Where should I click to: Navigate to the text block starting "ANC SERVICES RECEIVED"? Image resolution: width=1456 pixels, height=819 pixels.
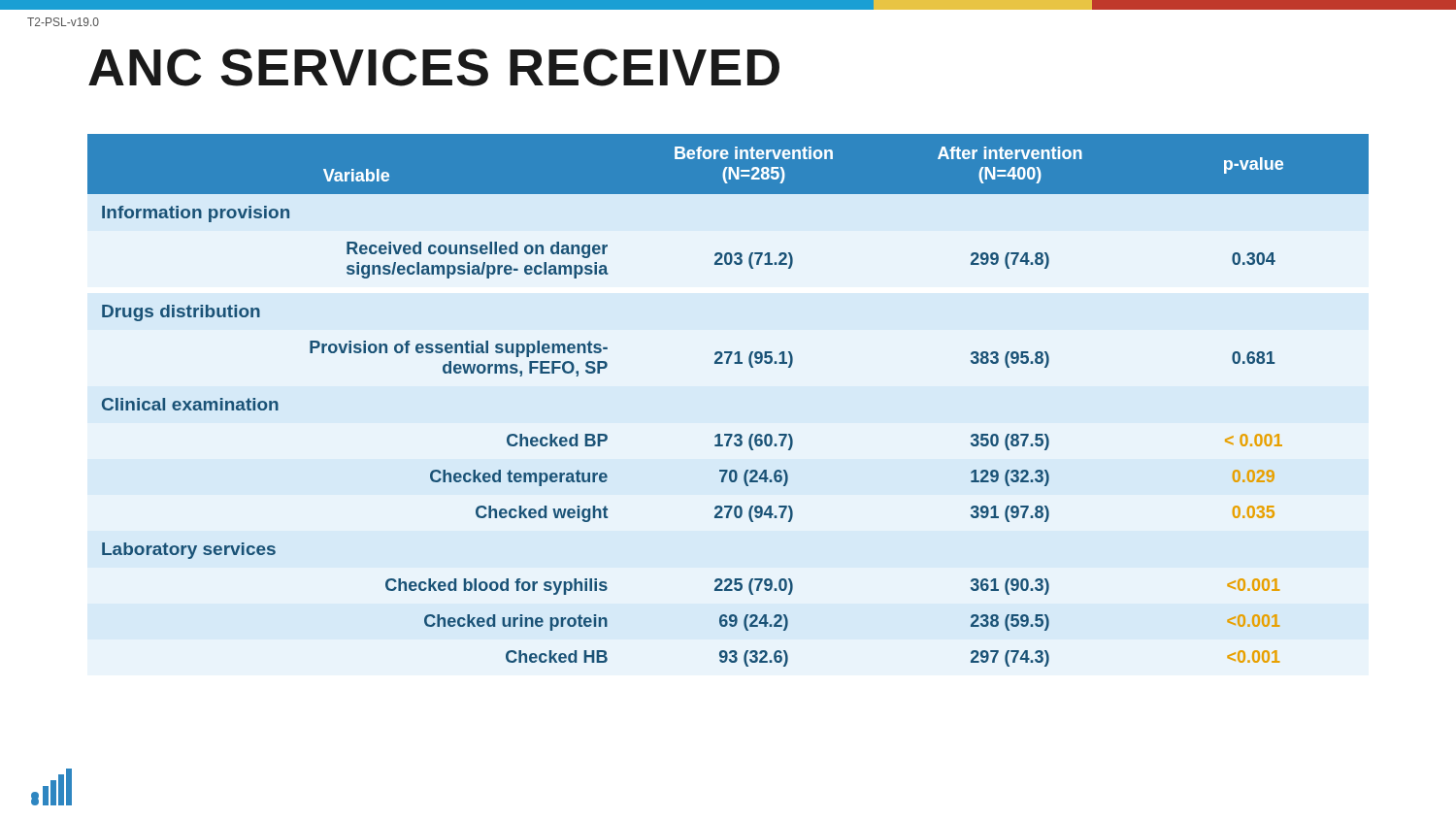pyautogui.click(x=435, y=67)
